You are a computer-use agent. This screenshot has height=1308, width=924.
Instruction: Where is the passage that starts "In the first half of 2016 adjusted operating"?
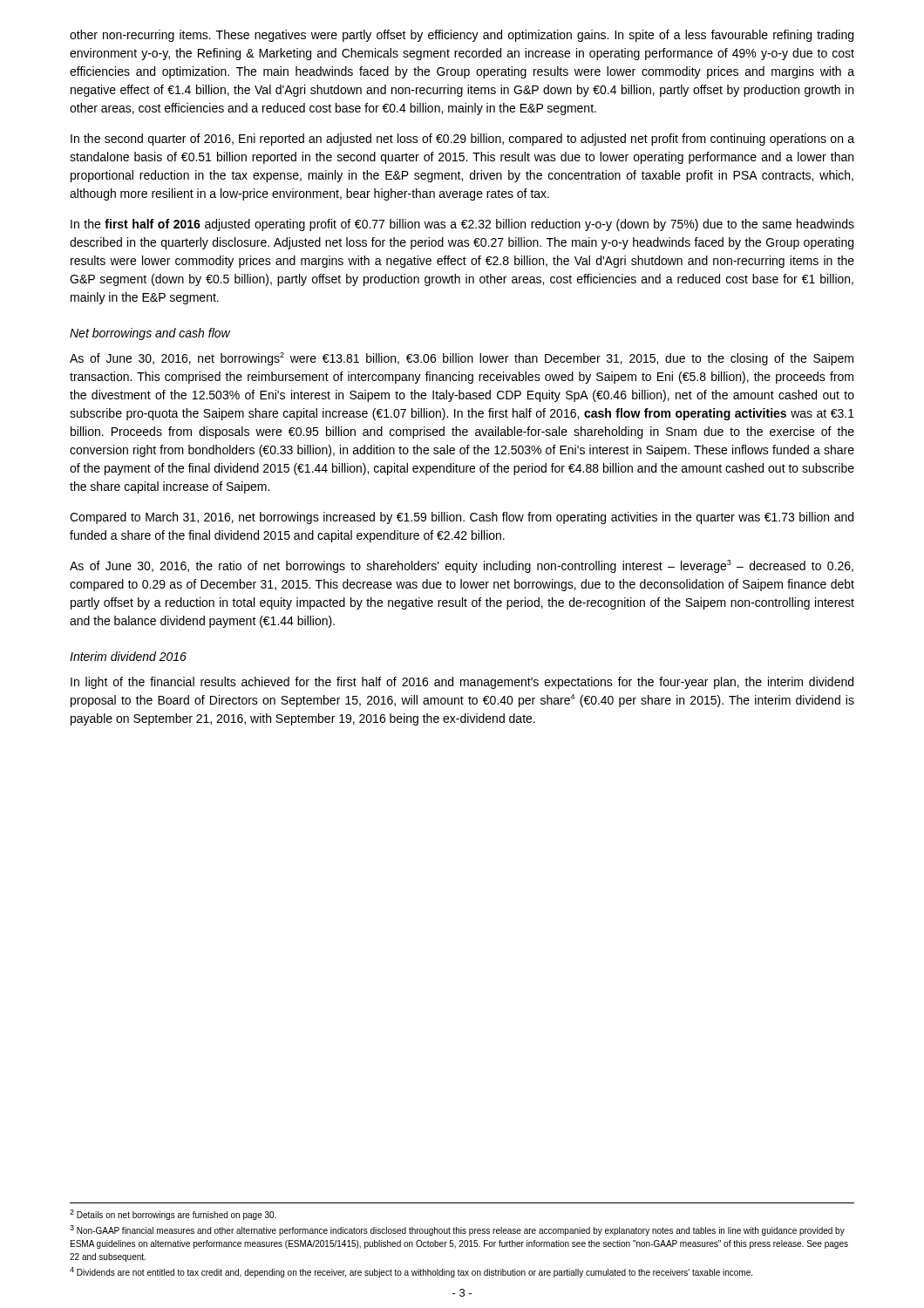click(462, 261)
